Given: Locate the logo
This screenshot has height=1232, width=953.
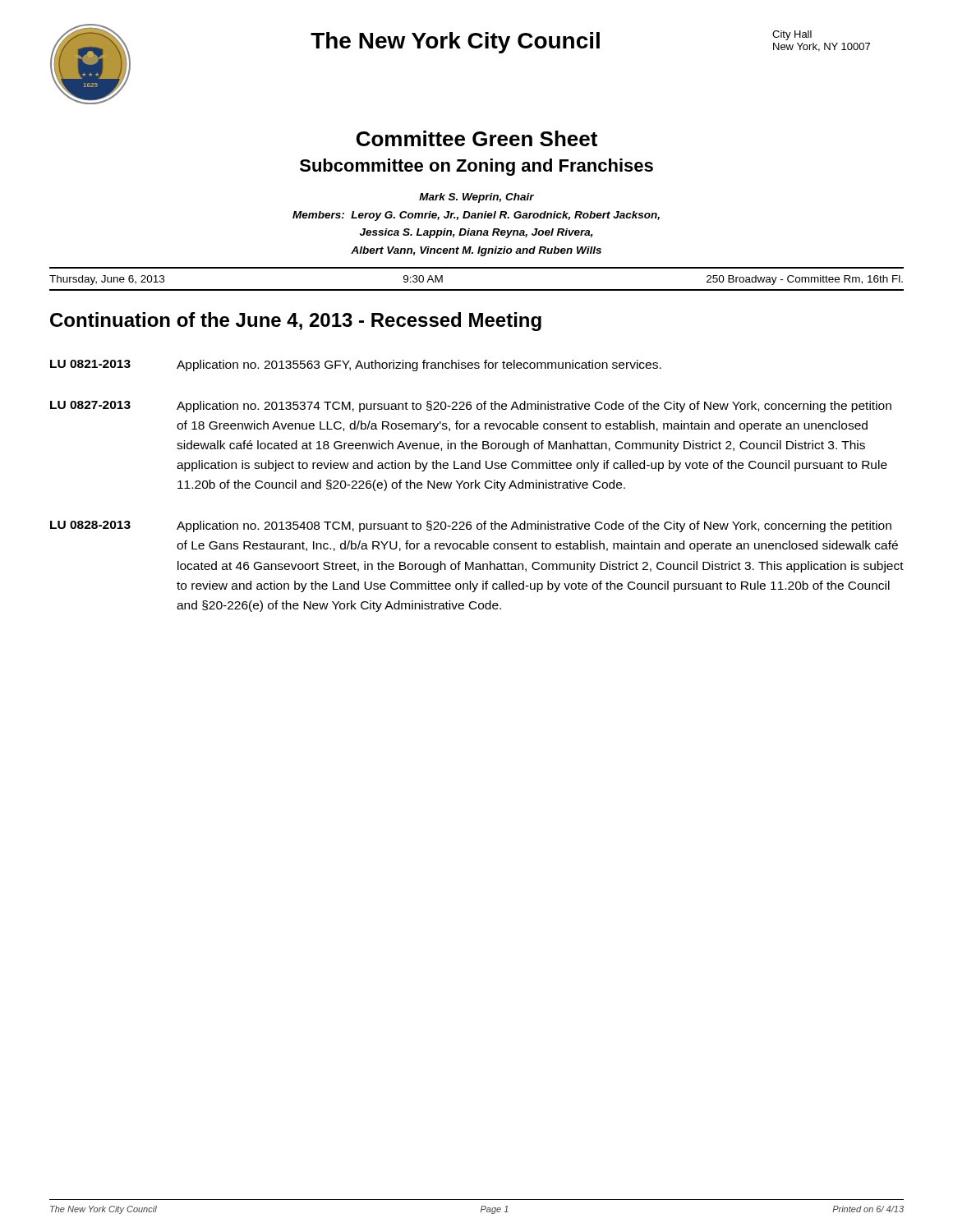Looking at the screenshot, I should coord(94,66).
